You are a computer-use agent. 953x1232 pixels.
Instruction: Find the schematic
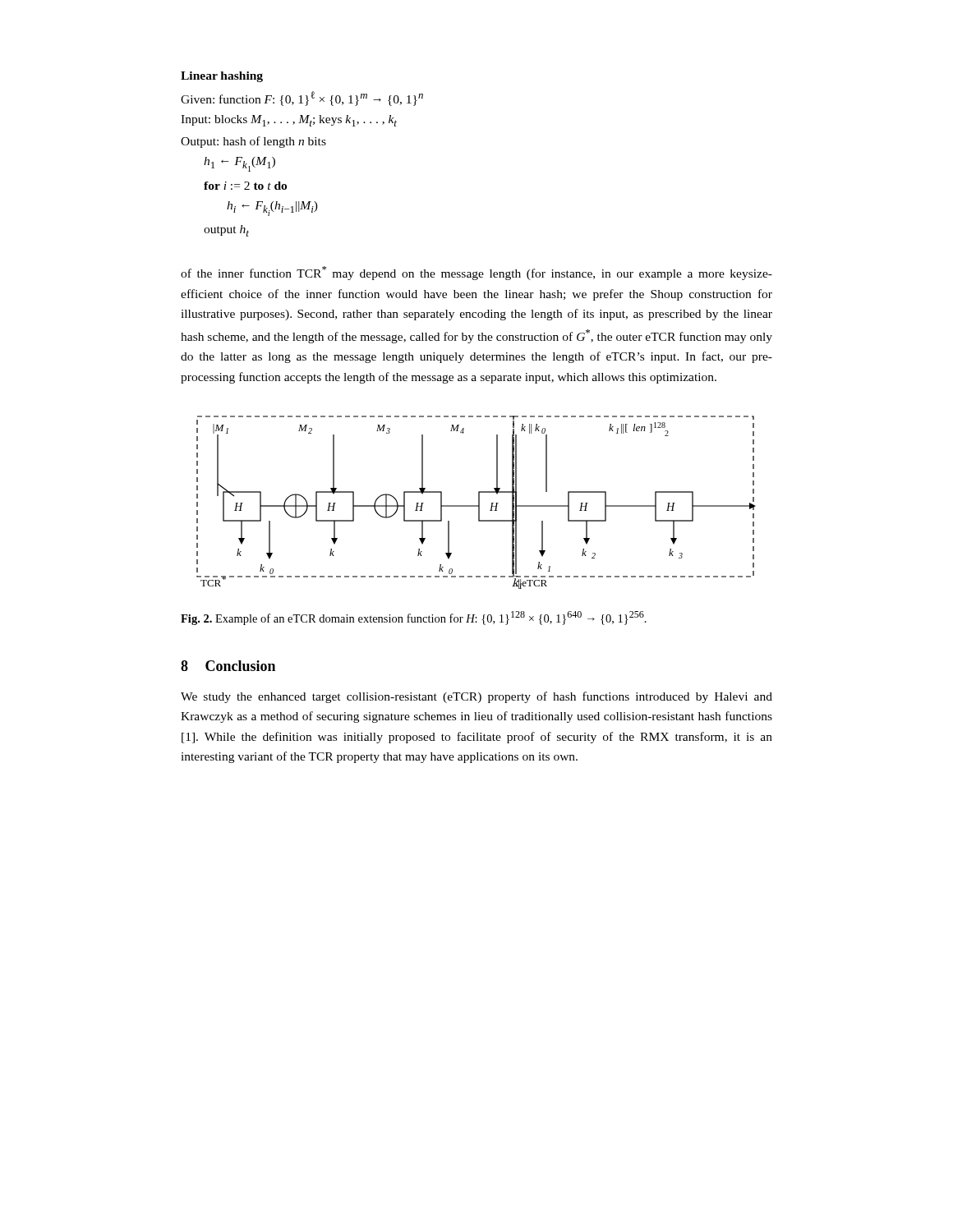click(x=476, y=505)
